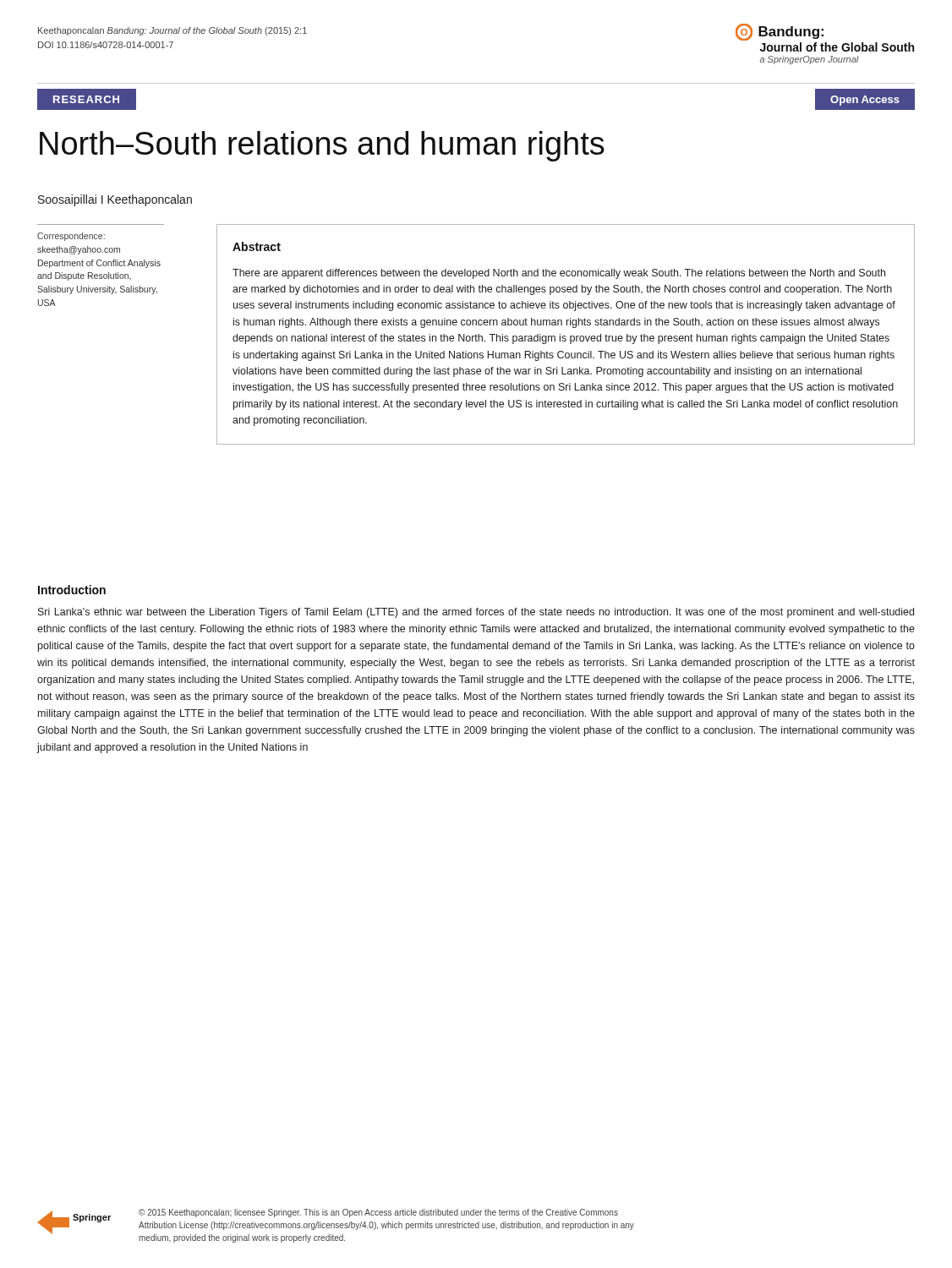Viewport: 952px width, 1268px height.
Task: Find the logo
Action: coord(79,1224)
